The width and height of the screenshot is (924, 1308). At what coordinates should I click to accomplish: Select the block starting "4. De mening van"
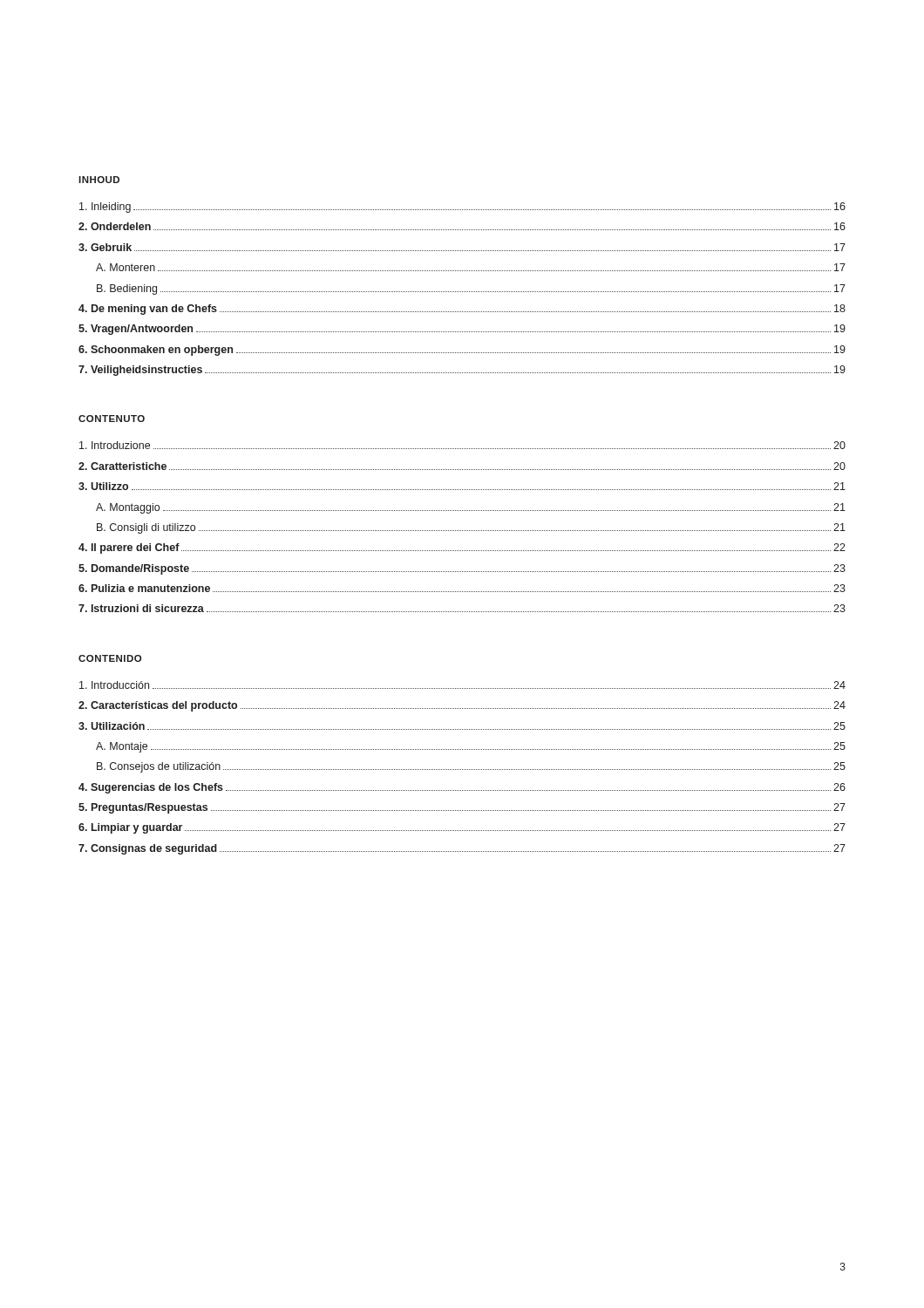pos(462,309)
